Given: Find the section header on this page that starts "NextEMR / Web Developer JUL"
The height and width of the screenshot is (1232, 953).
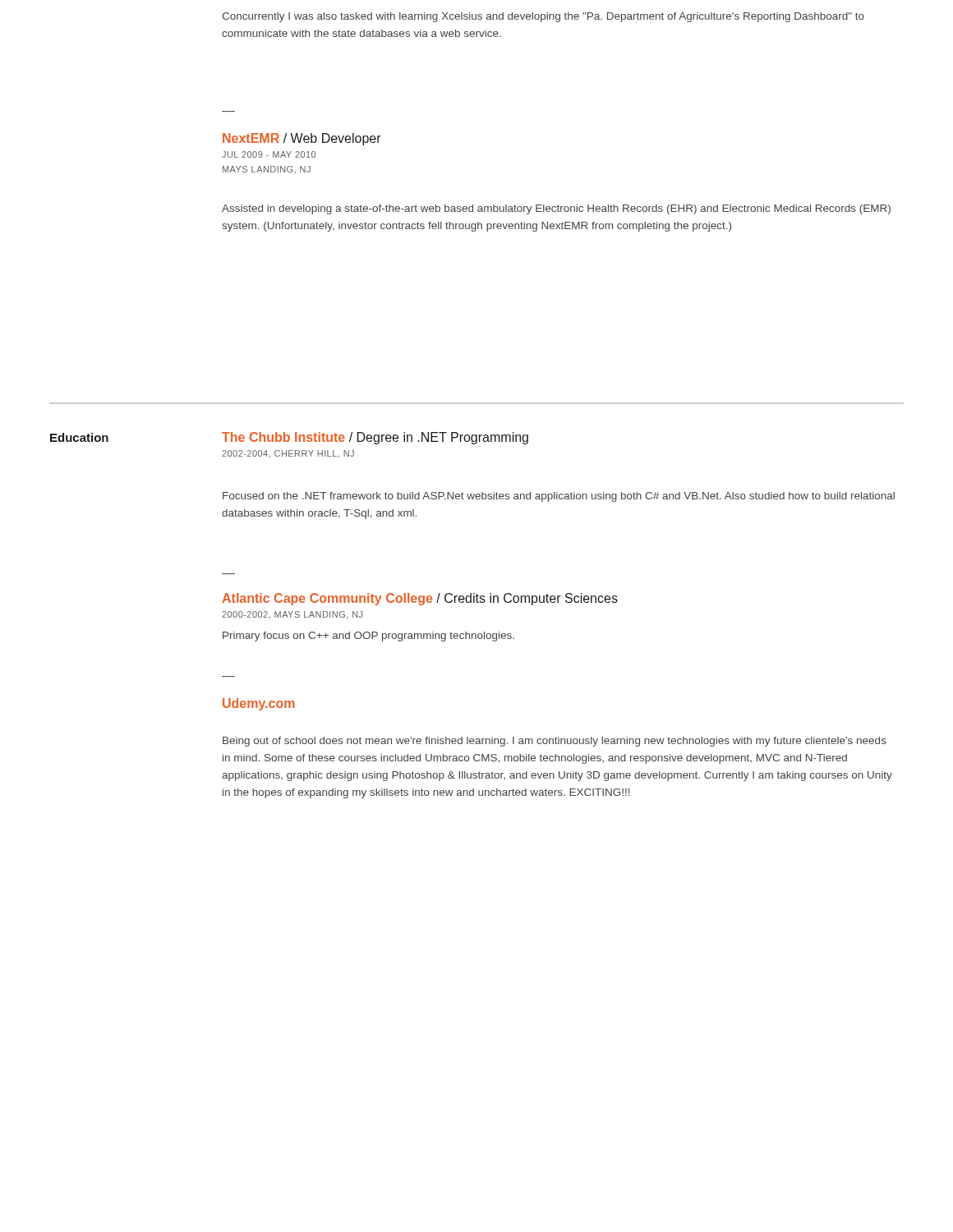Looking at the screenshot, I should coord(302,139).
